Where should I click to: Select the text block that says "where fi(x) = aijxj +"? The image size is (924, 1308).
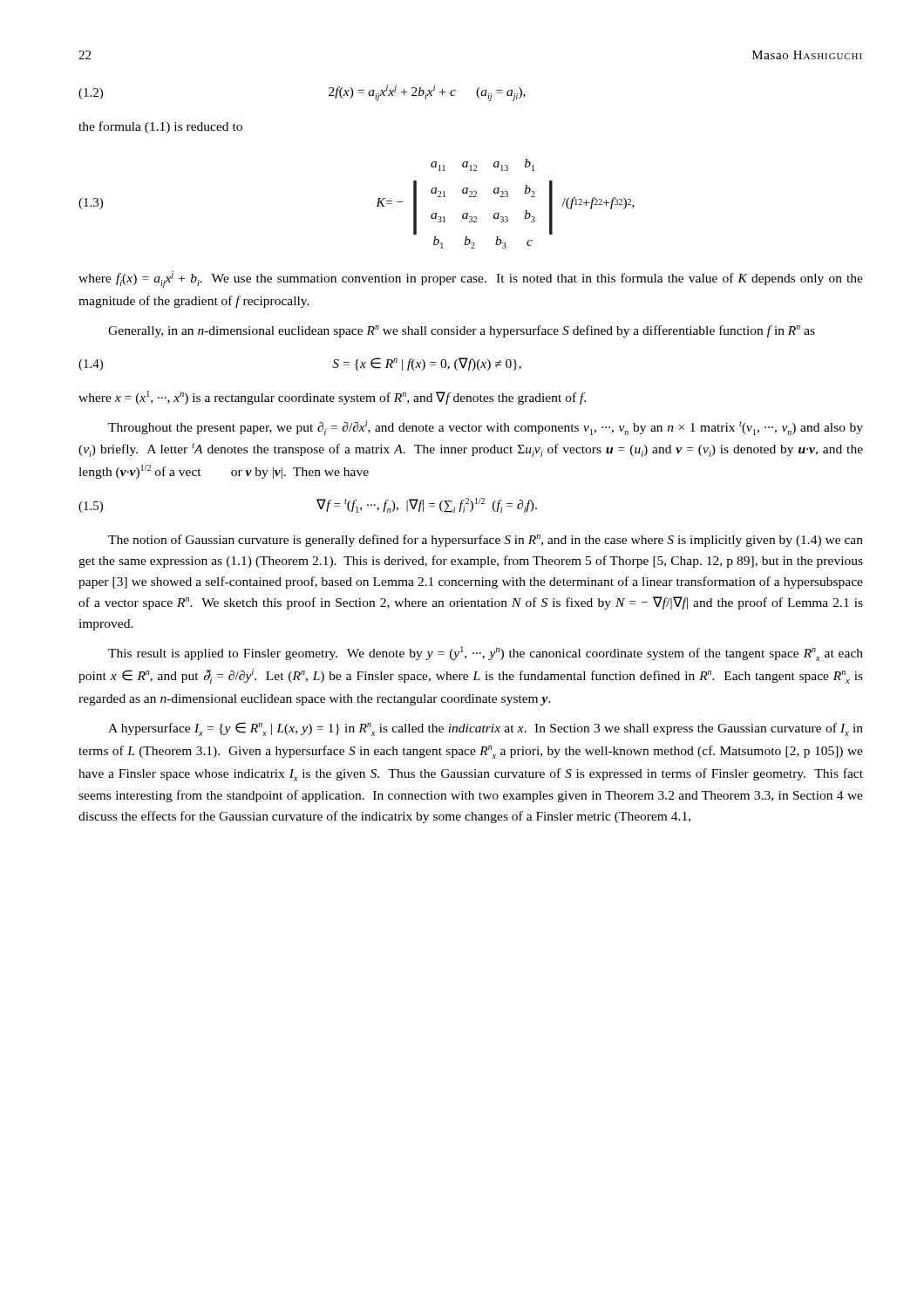(471, 290)
